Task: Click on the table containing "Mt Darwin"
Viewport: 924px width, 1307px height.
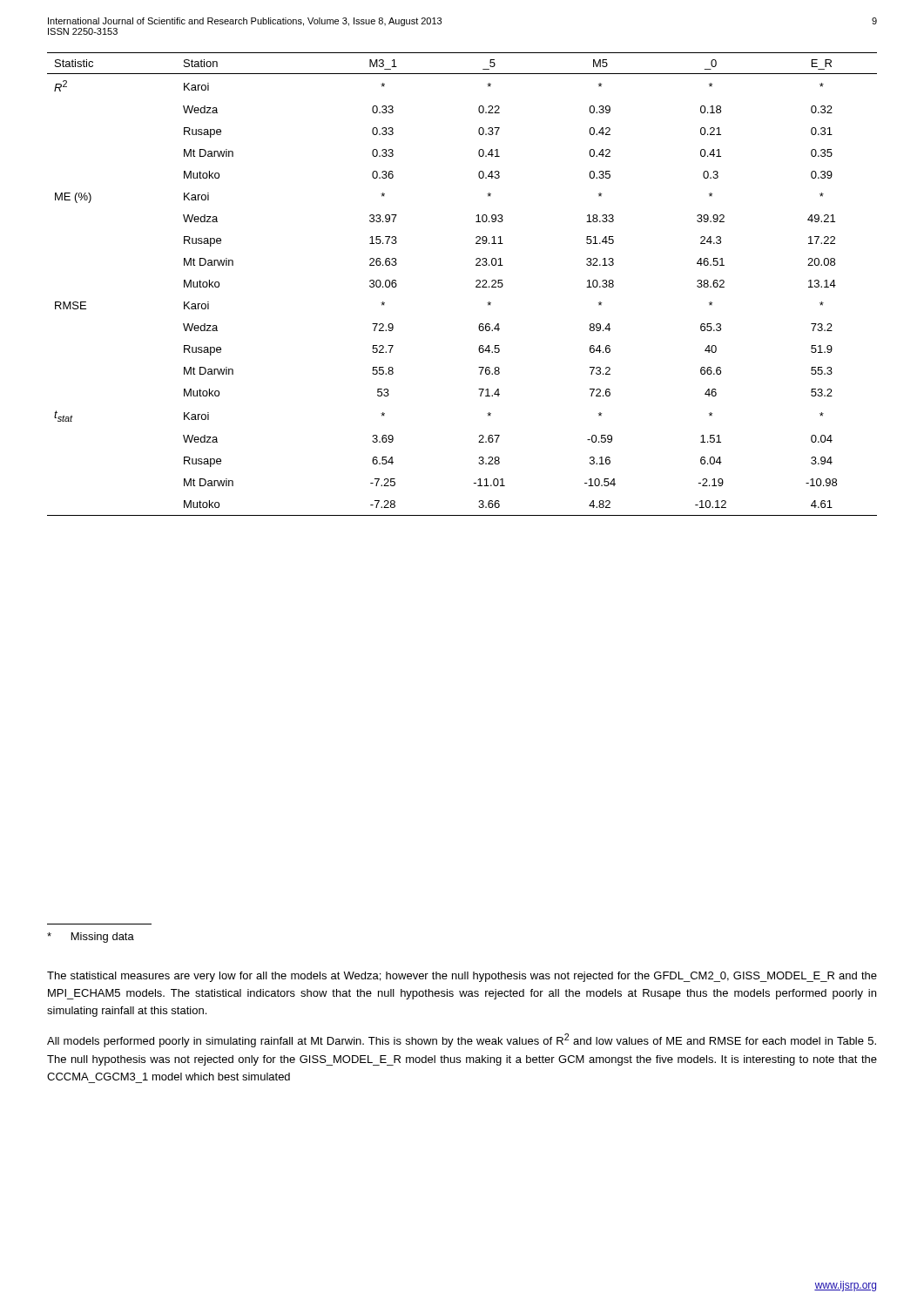Action: tap(462, 284)
